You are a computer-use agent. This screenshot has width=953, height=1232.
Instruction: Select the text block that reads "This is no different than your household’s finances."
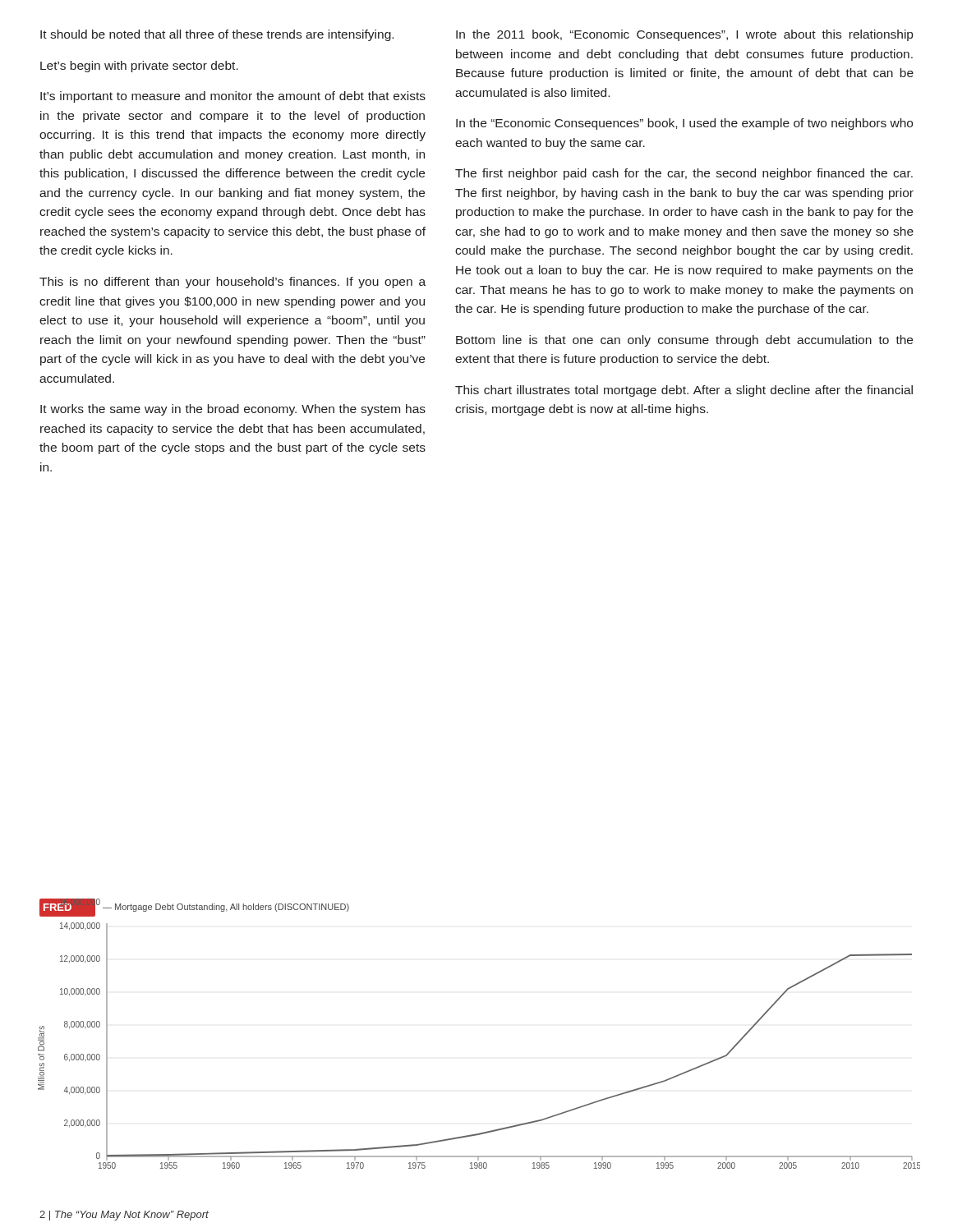(233, 330)
